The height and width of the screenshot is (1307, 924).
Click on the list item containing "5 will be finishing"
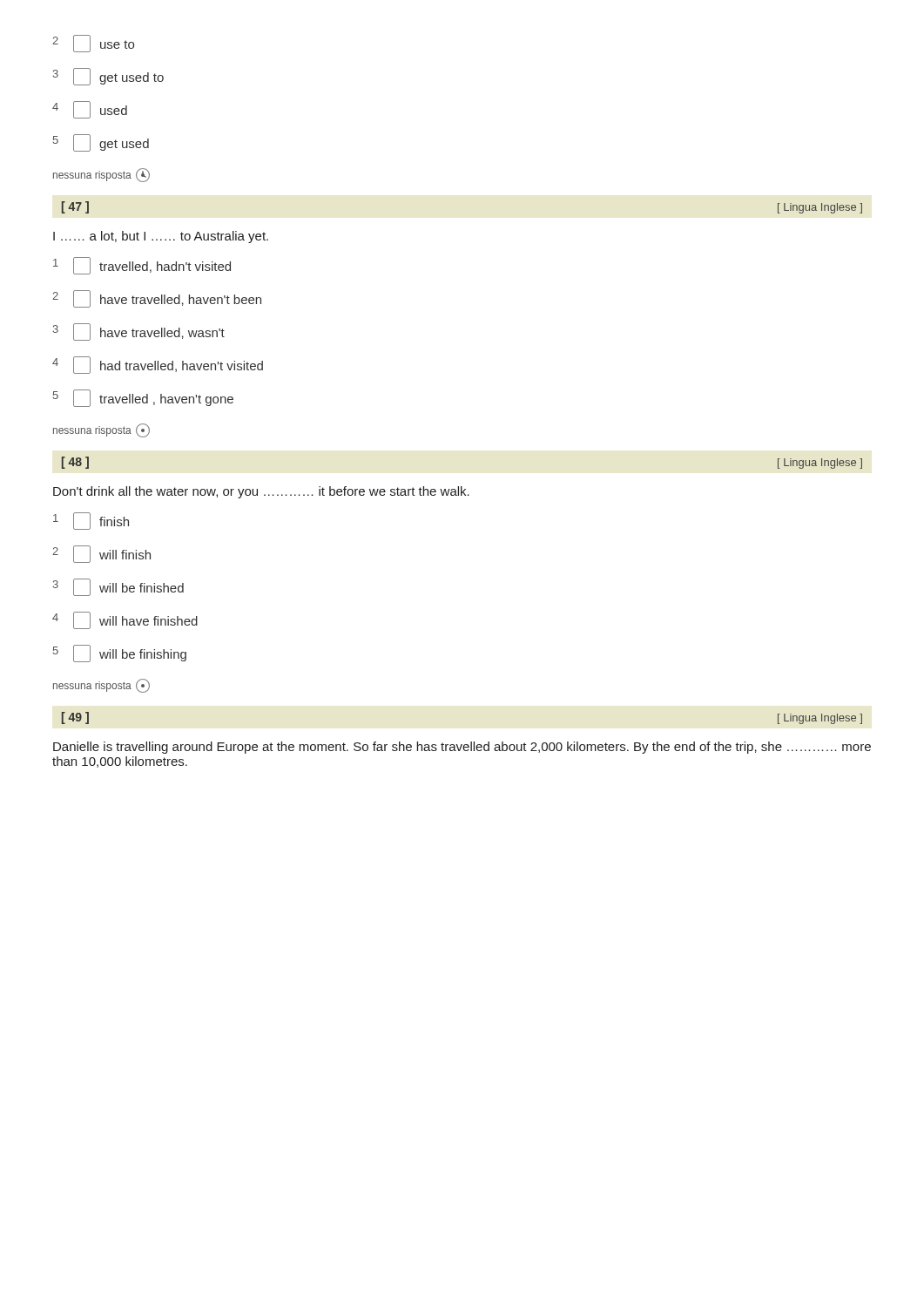tap(120, 654)
